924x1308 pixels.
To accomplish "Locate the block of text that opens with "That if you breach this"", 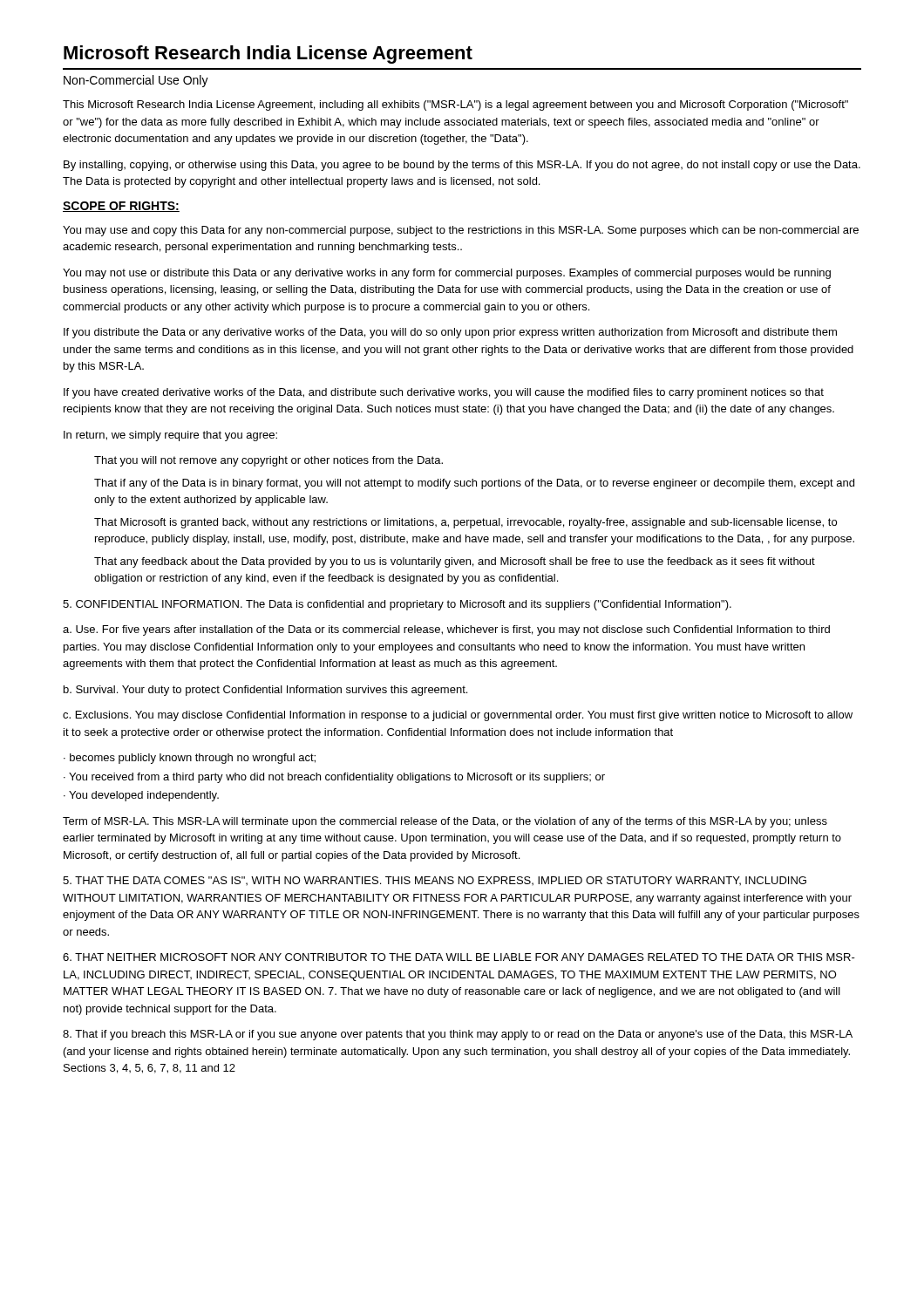I will click(x=457, y=1051).
